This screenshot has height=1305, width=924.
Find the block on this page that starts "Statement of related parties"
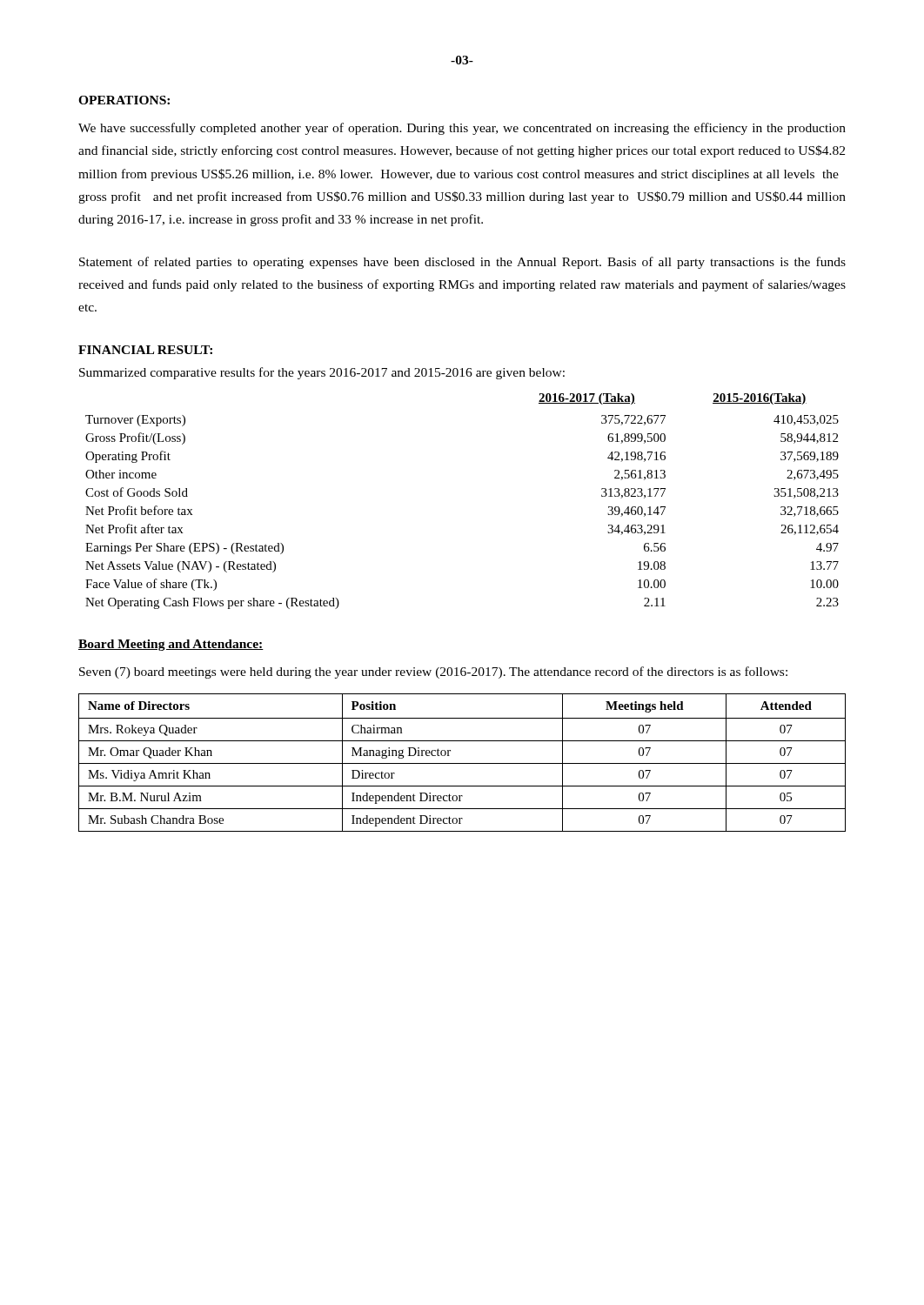[462, 284]
